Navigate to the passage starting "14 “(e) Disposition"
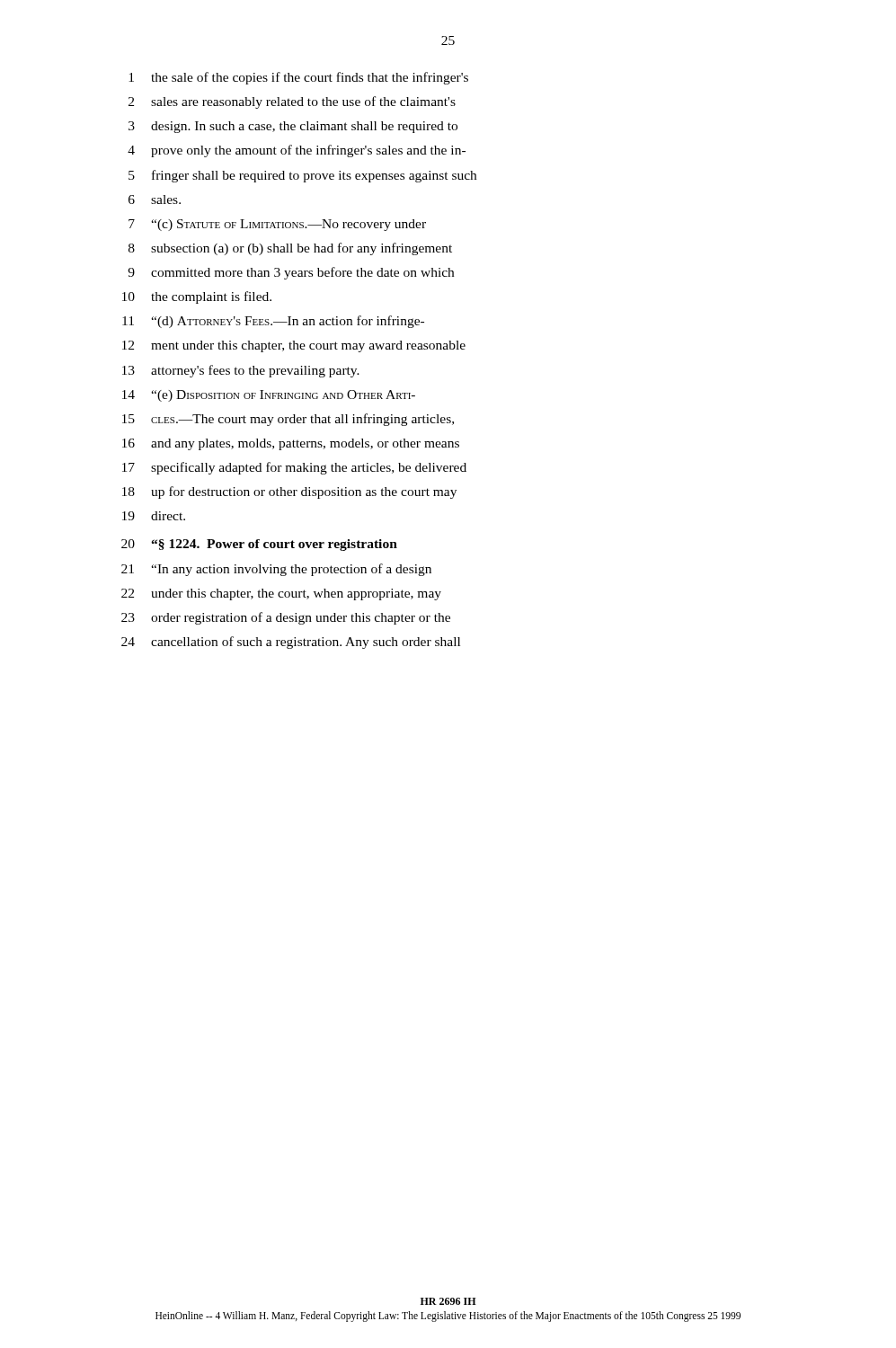 click(269, 396)
